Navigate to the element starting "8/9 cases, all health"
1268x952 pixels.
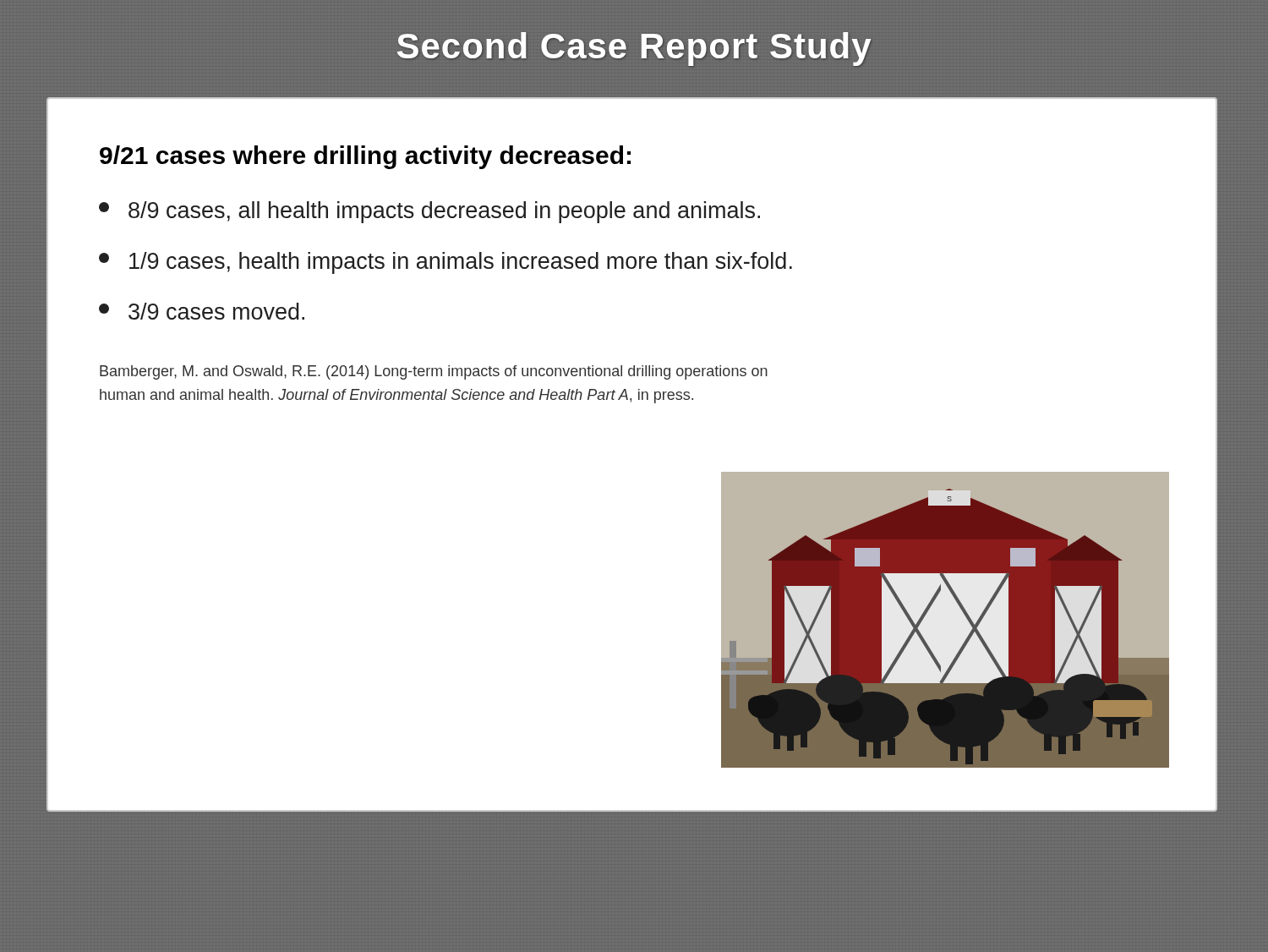[x=430, y=211]
